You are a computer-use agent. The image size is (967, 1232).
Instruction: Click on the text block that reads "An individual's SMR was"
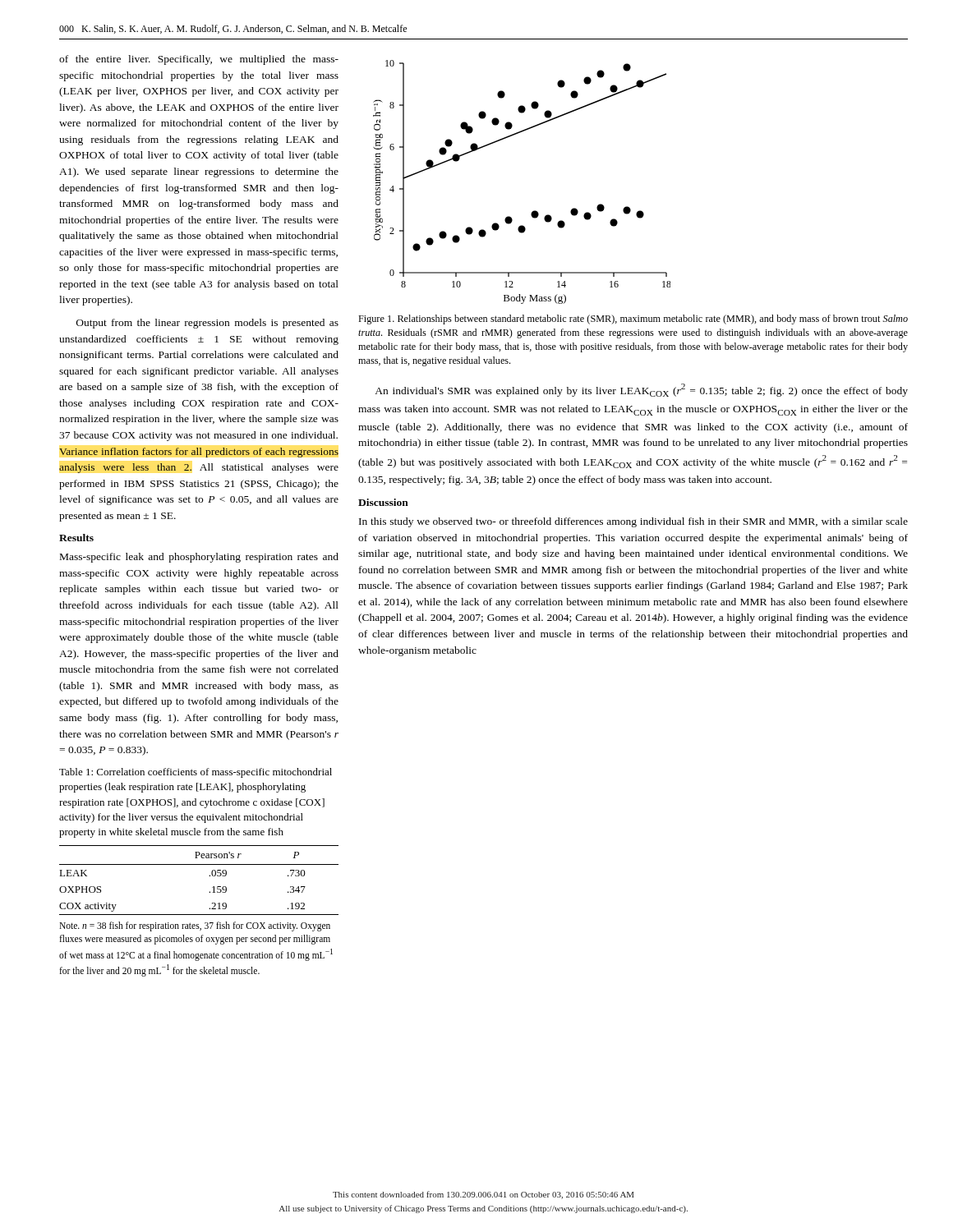click(633, 434)
